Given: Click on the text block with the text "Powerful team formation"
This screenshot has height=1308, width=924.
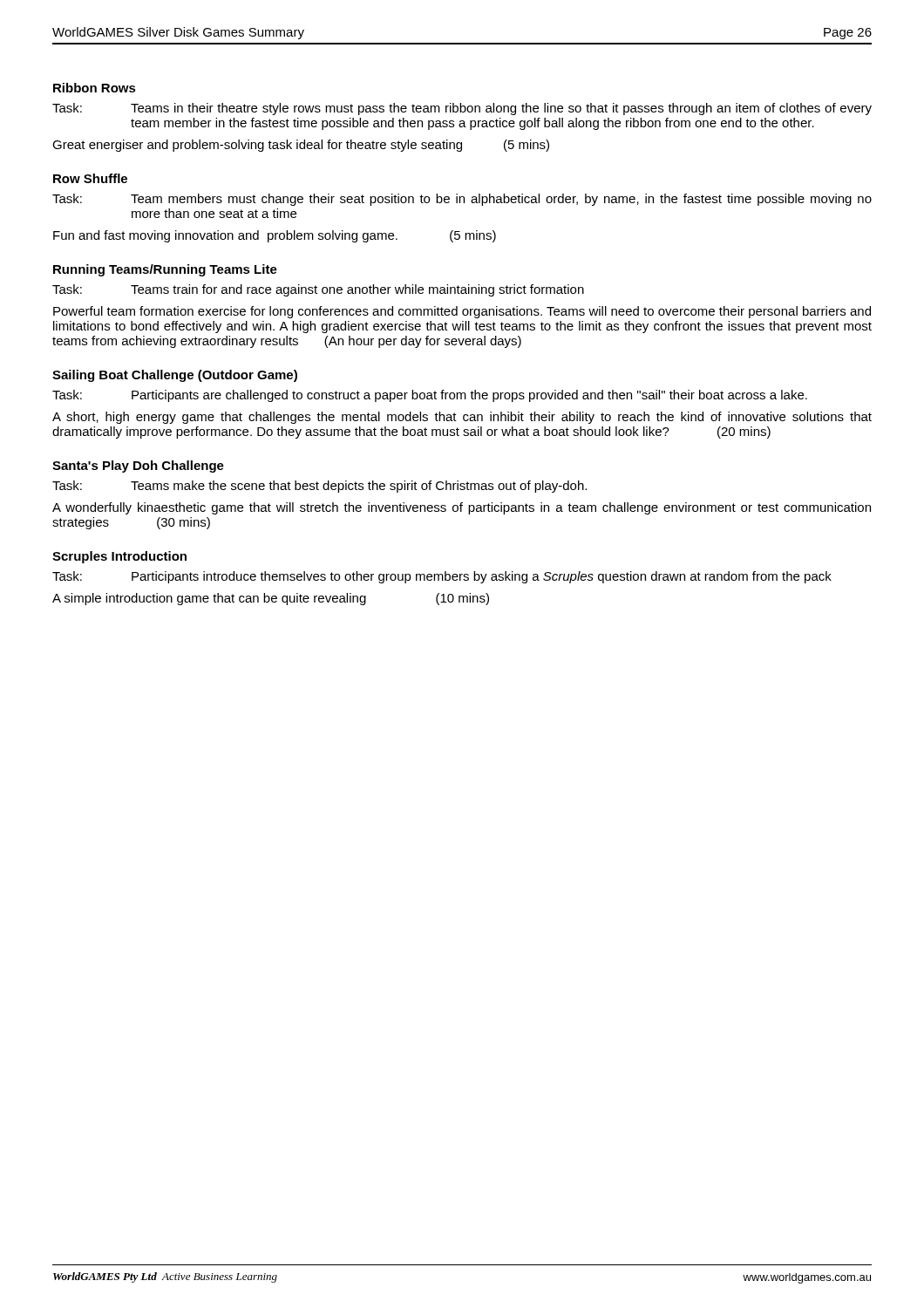Looking at the screenshot, I should coord(462,326).
